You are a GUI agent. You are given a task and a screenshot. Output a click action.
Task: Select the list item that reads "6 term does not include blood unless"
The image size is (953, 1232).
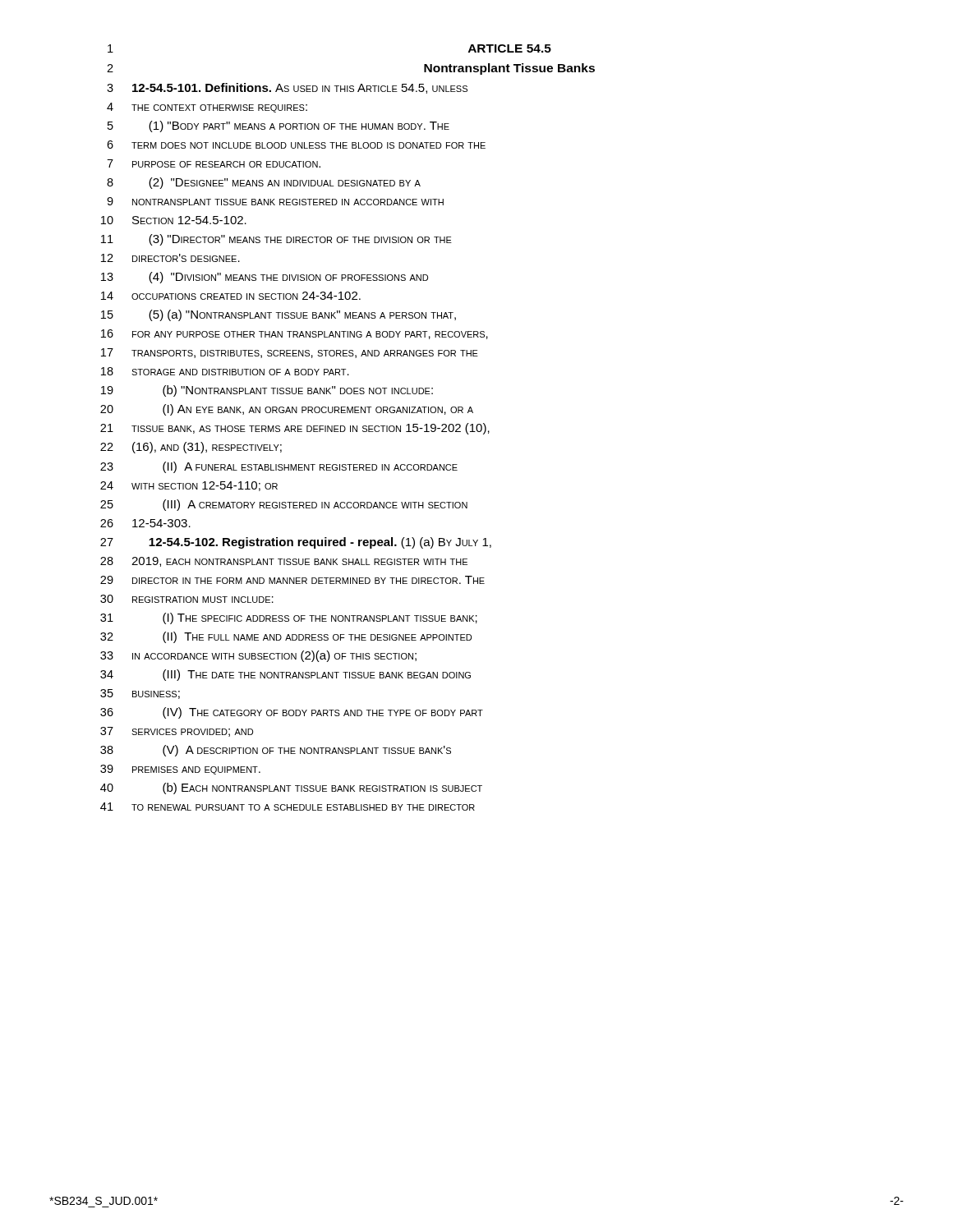coord(485,144)
